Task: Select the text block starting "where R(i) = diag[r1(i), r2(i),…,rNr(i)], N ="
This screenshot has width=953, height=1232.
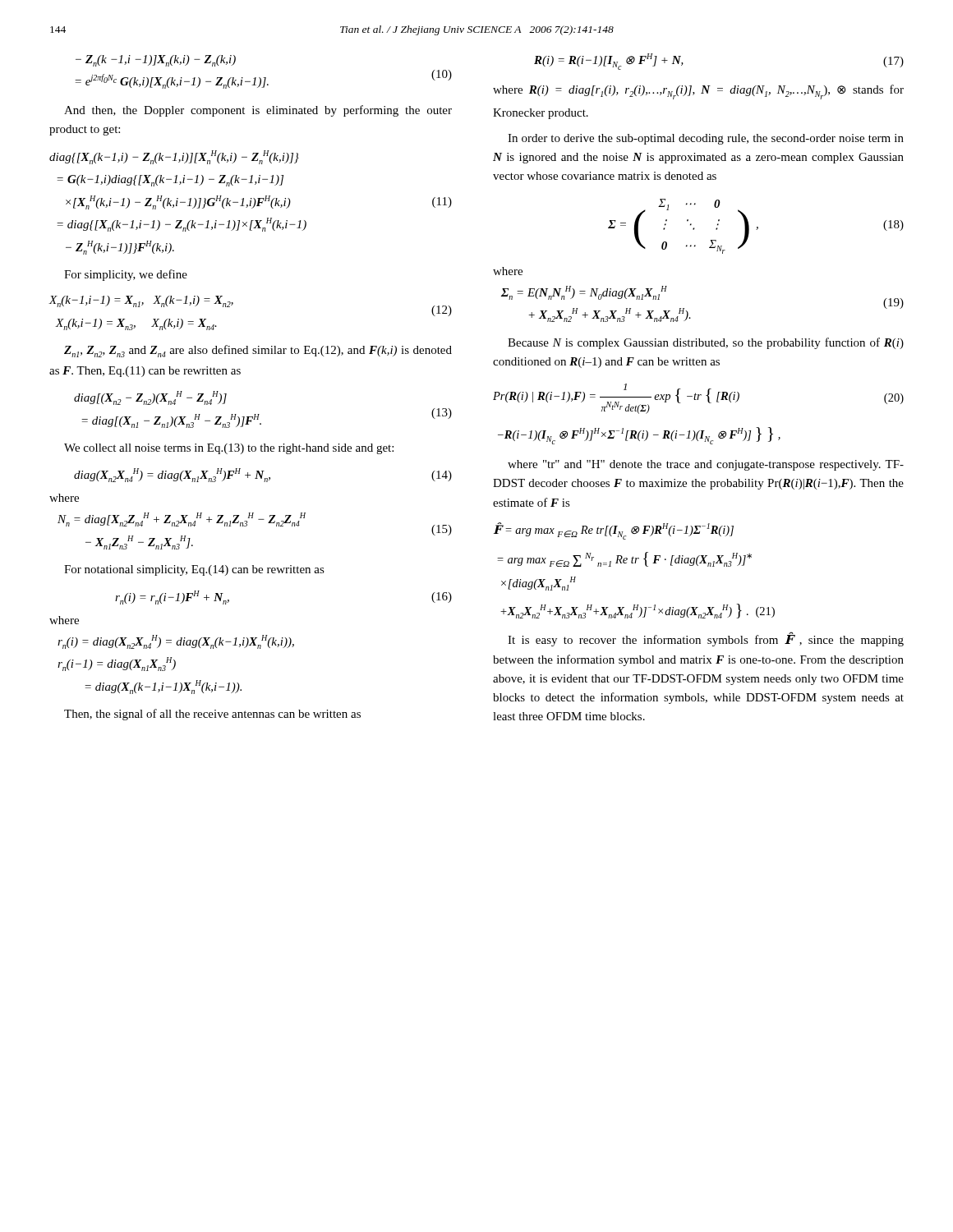Action: [x=698, y=101]
